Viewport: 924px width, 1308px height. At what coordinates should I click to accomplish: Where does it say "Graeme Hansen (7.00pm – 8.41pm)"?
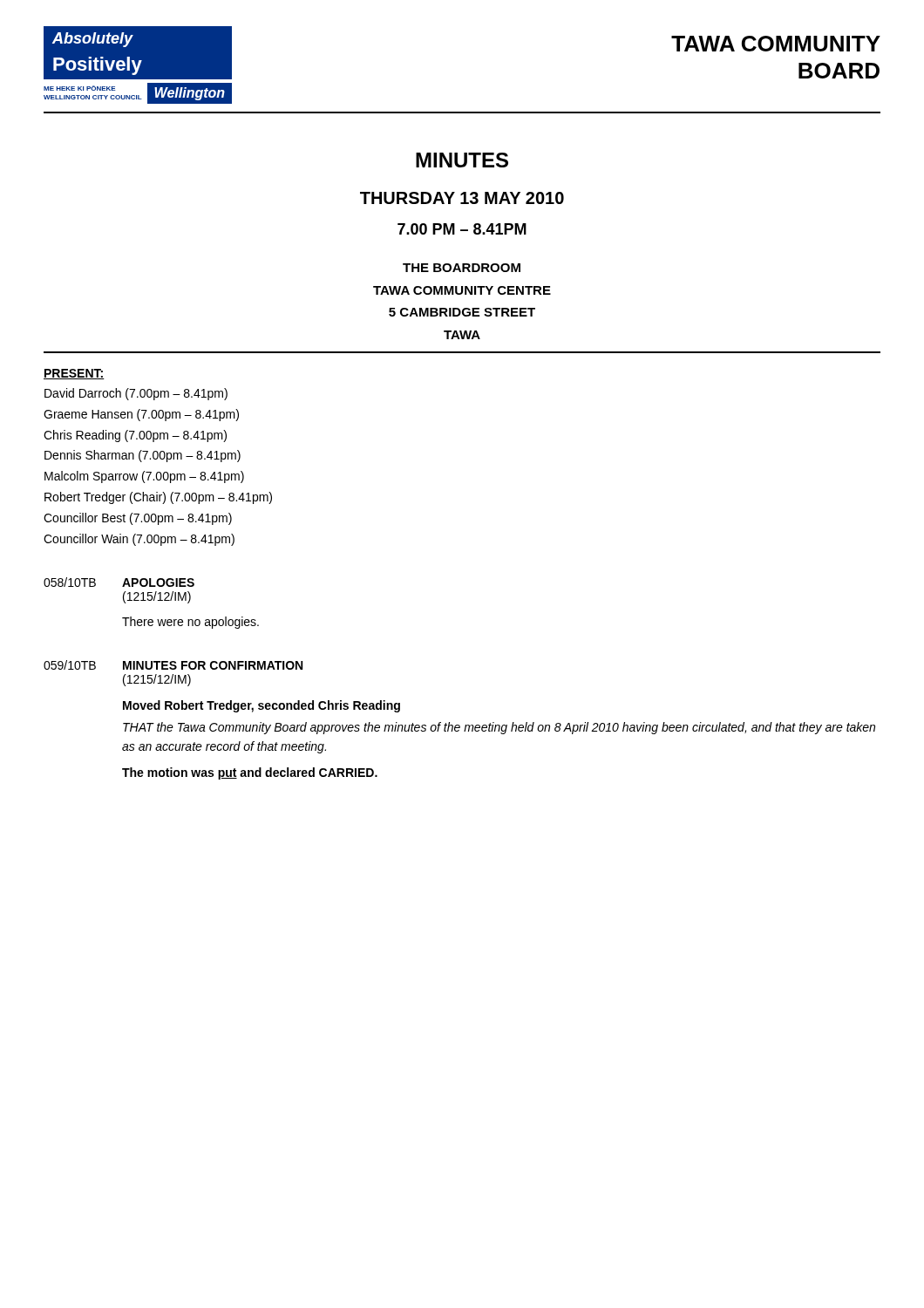[x=142, y=414]
